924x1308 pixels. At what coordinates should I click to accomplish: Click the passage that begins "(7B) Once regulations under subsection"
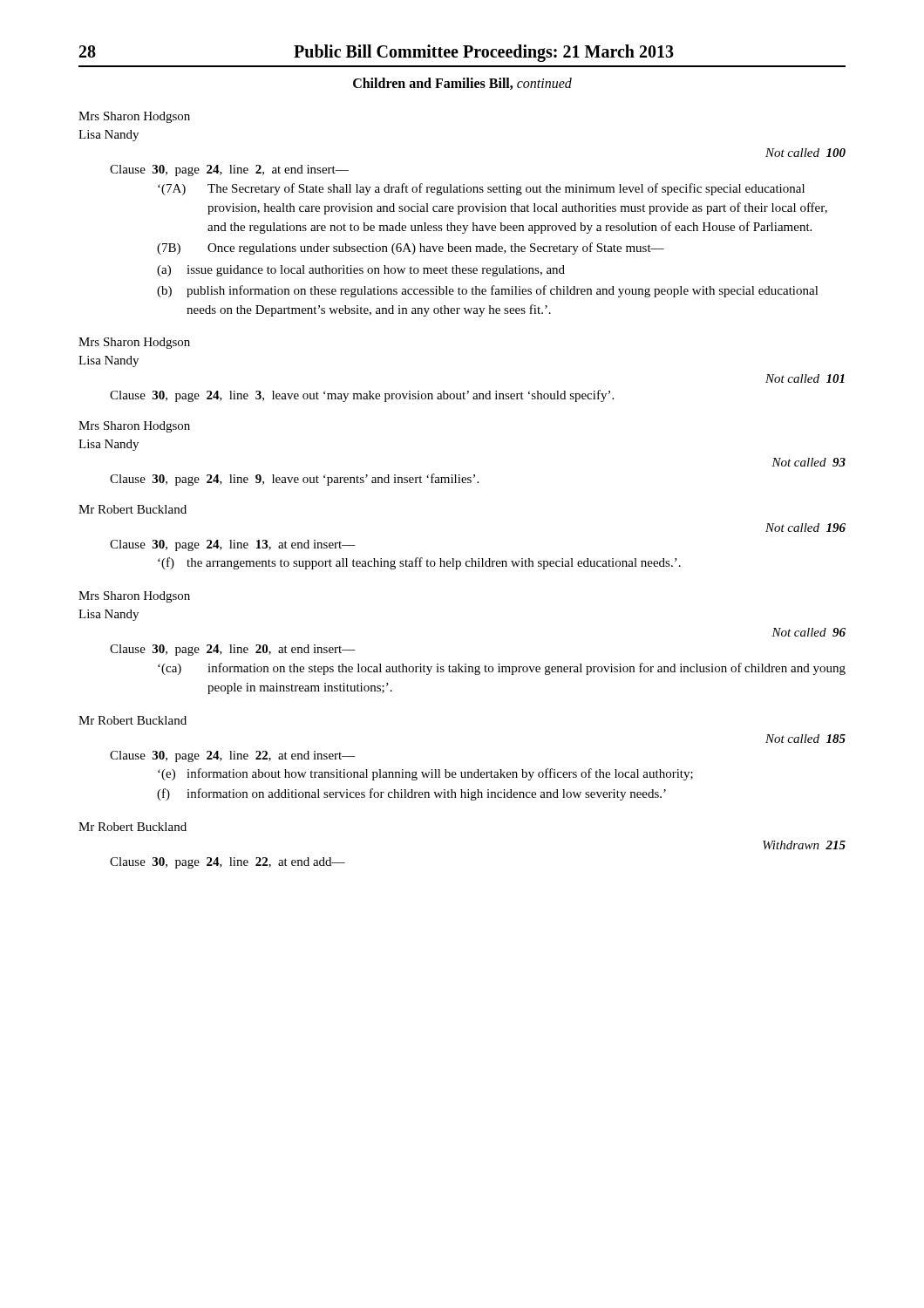[x=501, y=249]
